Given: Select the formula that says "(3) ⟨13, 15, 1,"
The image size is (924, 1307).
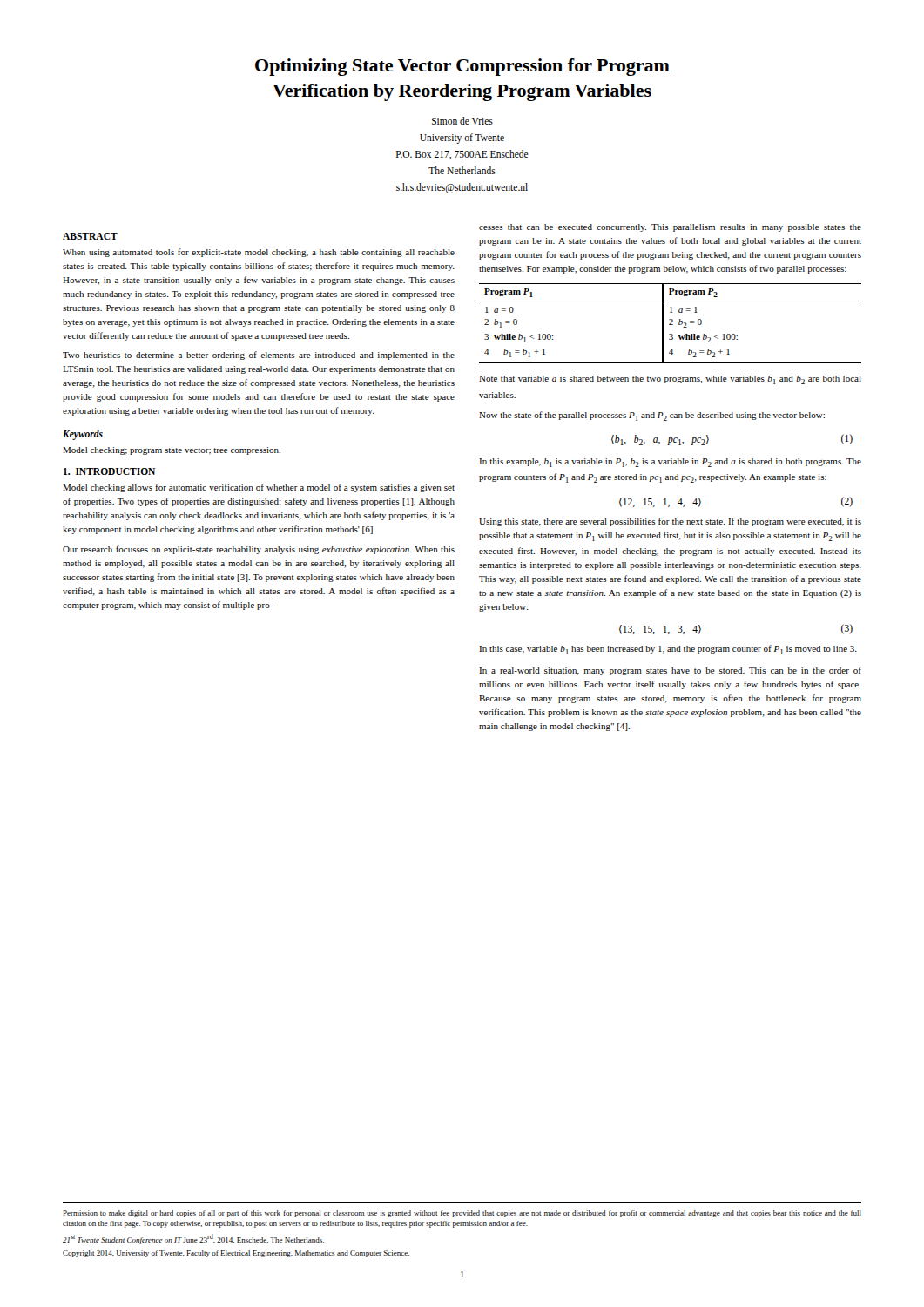Looking at the screenshot, I should (665, 629).
